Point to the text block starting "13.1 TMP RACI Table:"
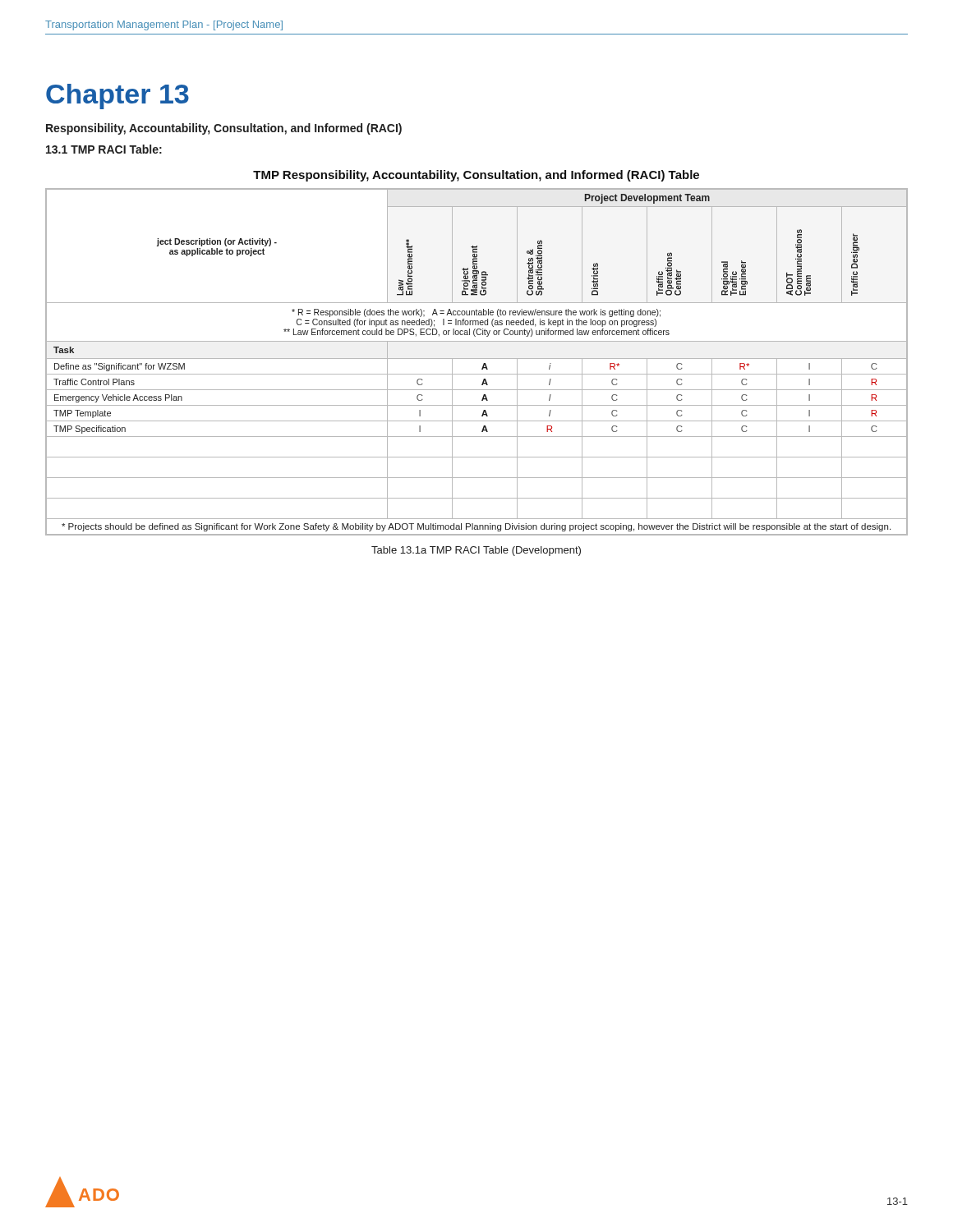The image size is (953, 1232). click(x=104, y=150)
